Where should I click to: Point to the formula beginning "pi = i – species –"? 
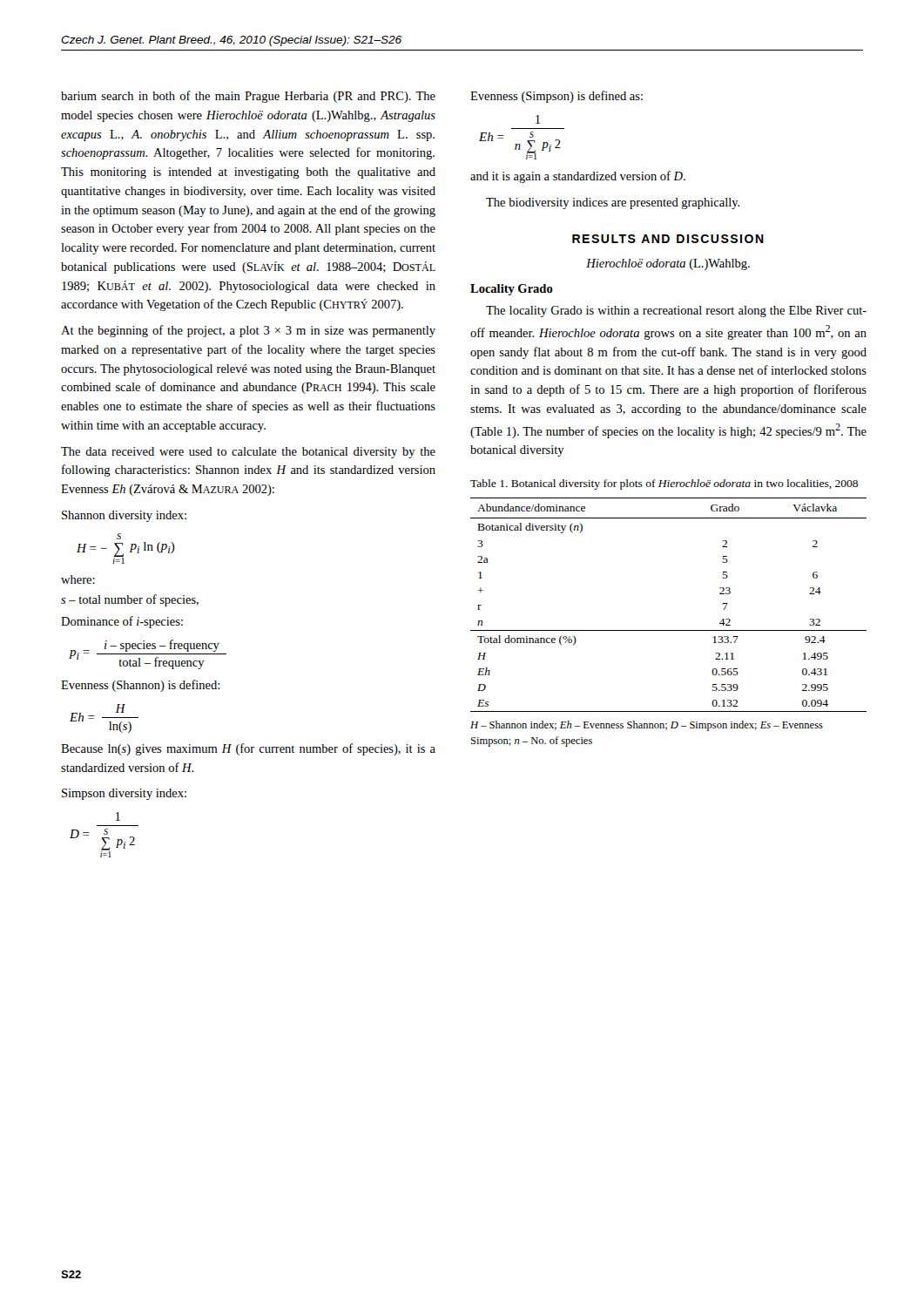(x=148, y=654)
